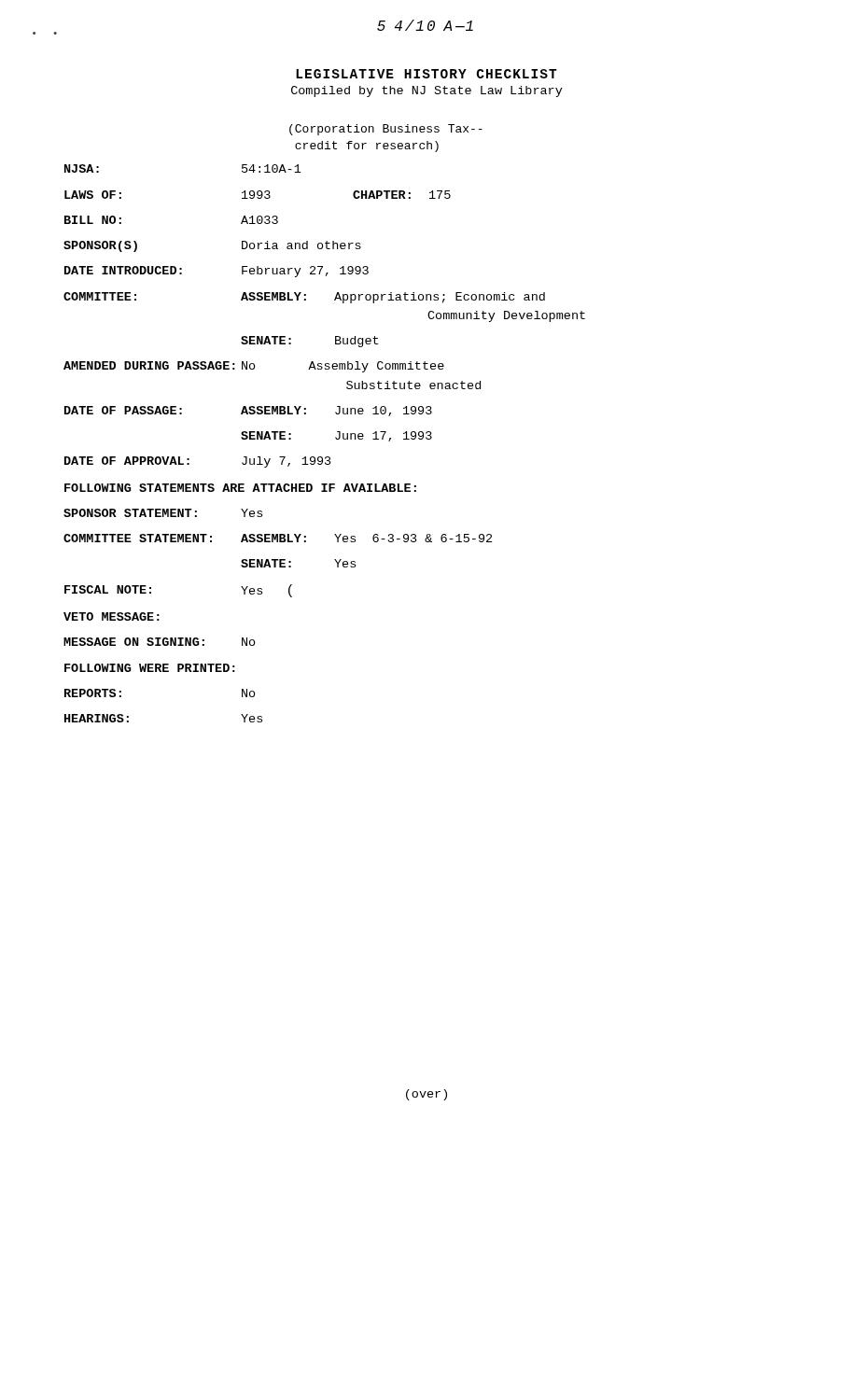Find the text starting "REPORTS: No"
The height and width of the screenshot is (1400, 853).
coord(86,693)
